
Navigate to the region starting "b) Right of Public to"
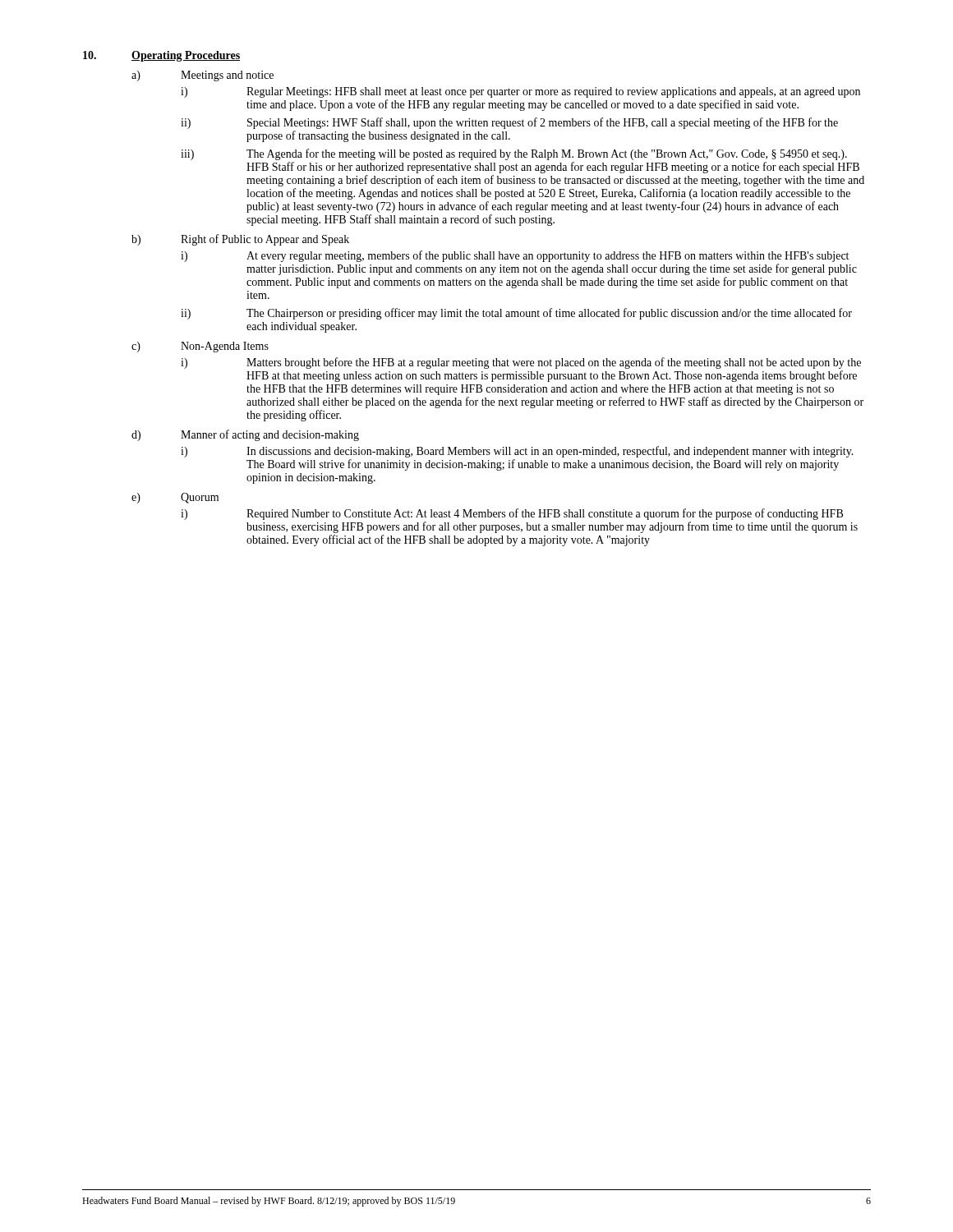[216, 240]
